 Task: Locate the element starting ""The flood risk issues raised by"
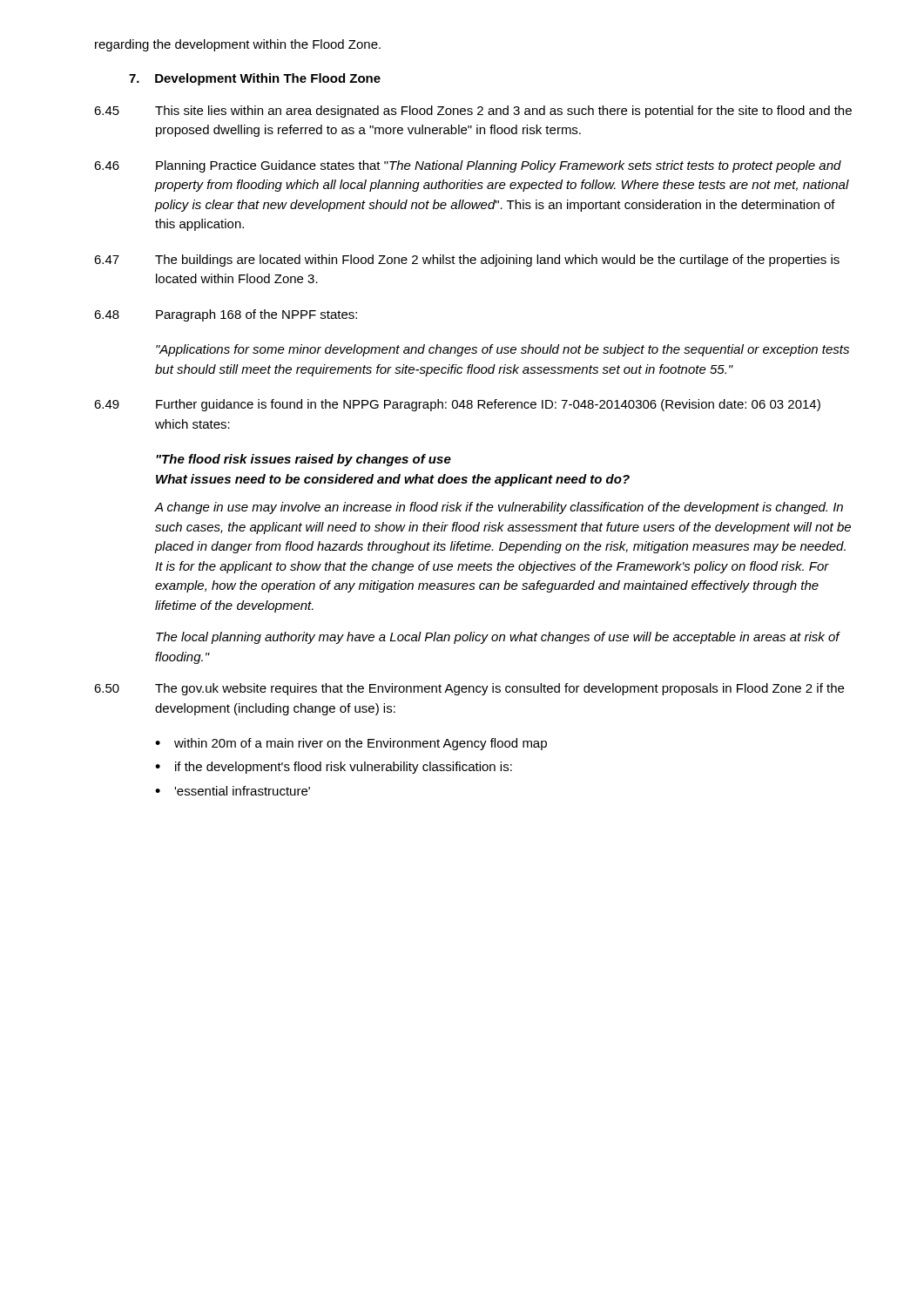[392, 469]
